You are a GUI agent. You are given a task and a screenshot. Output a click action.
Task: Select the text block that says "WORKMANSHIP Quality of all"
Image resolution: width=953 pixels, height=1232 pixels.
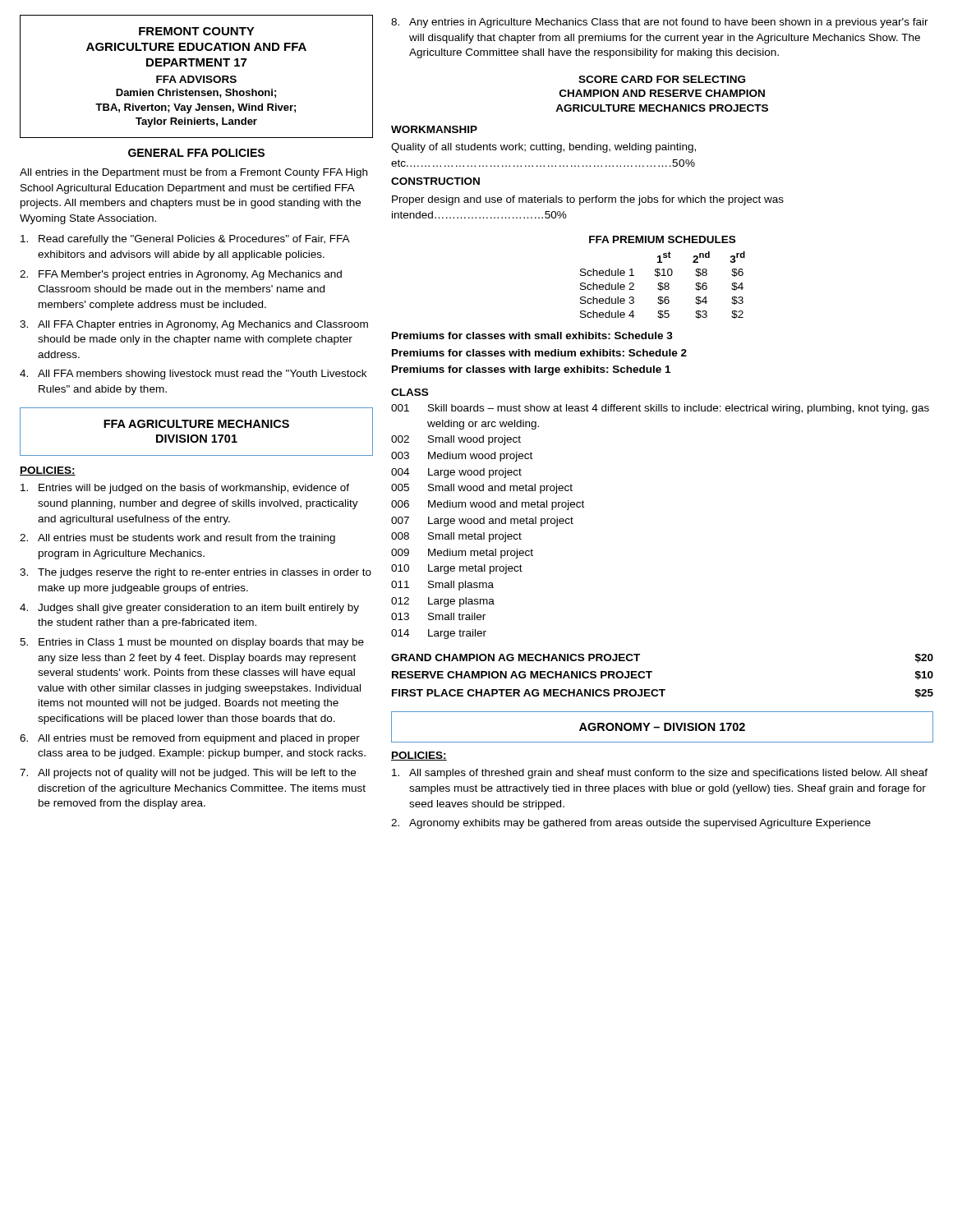click(662, 172)
